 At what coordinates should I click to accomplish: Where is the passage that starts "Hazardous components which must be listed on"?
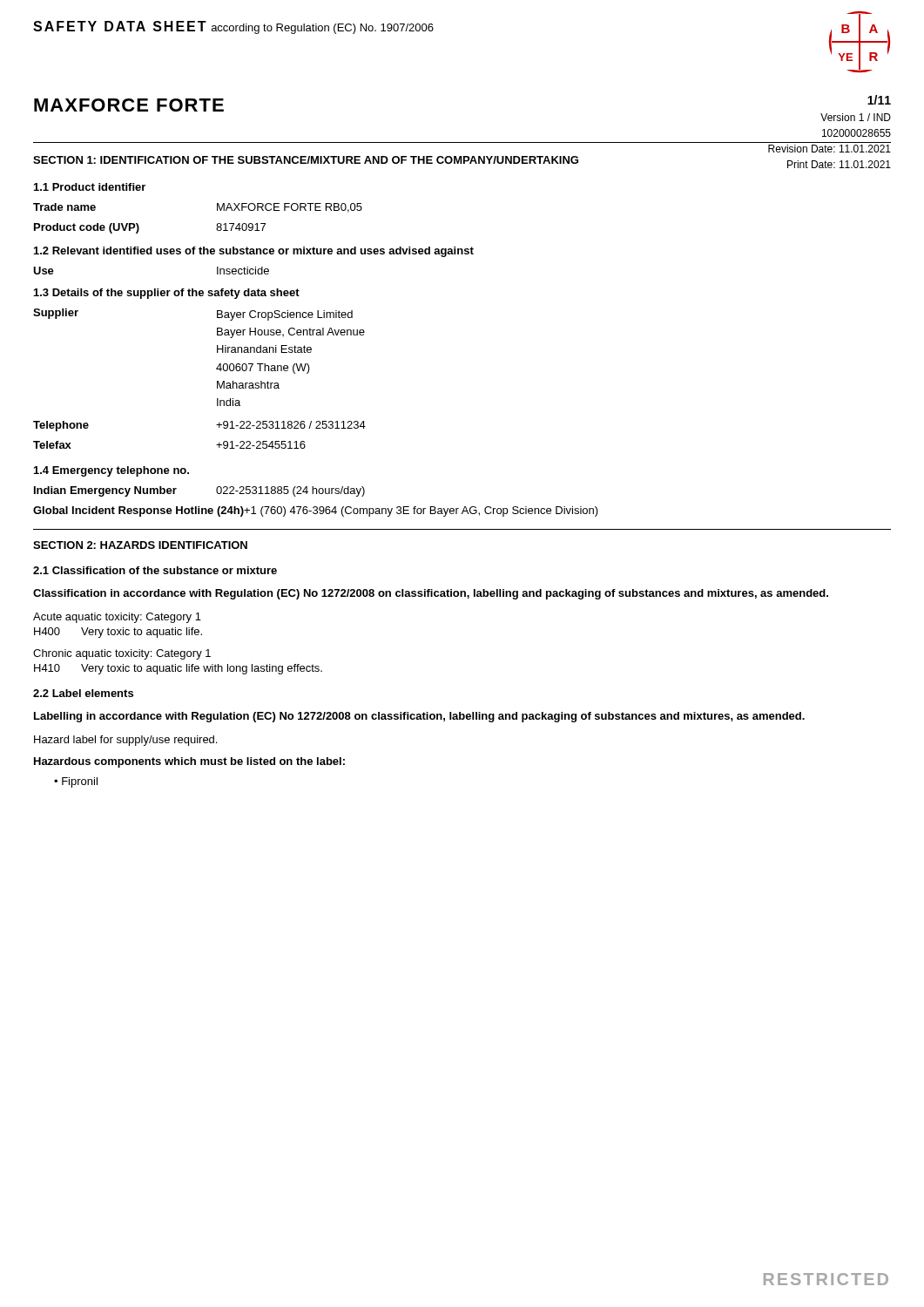coord(189,761)
